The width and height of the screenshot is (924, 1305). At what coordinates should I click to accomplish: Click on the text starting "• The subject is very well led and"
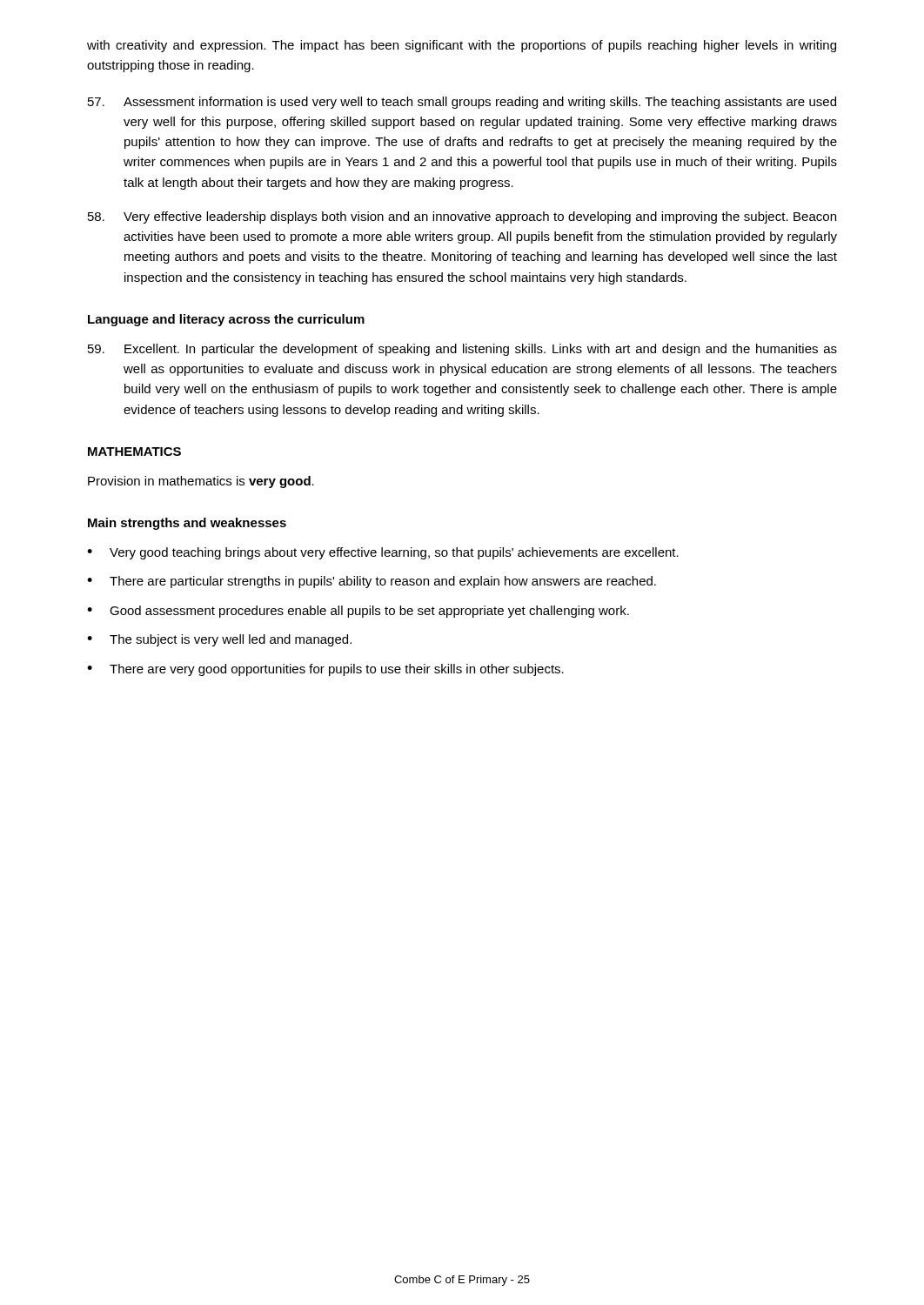point(219,640)
